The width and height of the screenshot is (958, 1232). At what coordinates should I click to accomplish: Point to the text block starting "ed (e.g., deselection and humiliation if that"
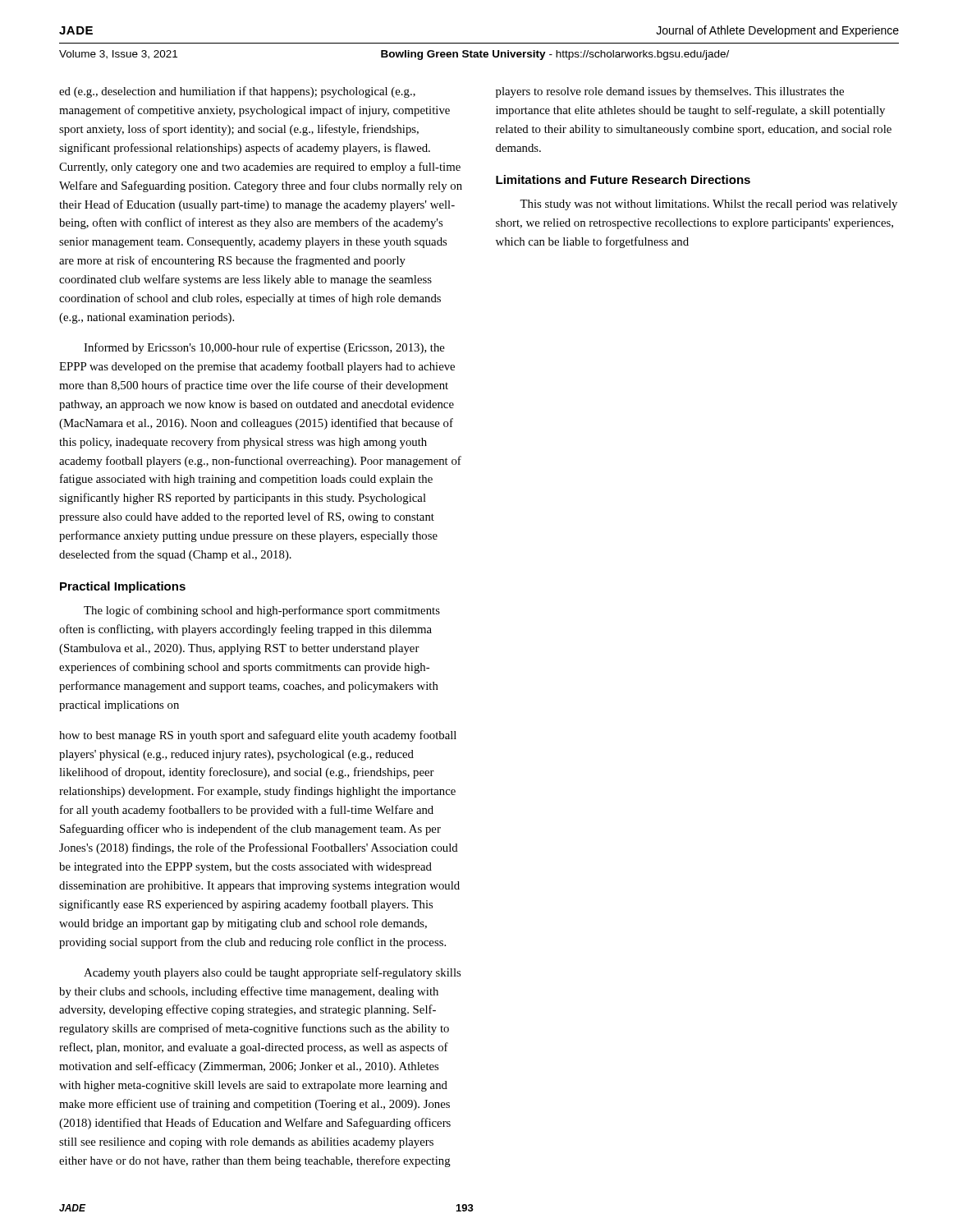261,204
